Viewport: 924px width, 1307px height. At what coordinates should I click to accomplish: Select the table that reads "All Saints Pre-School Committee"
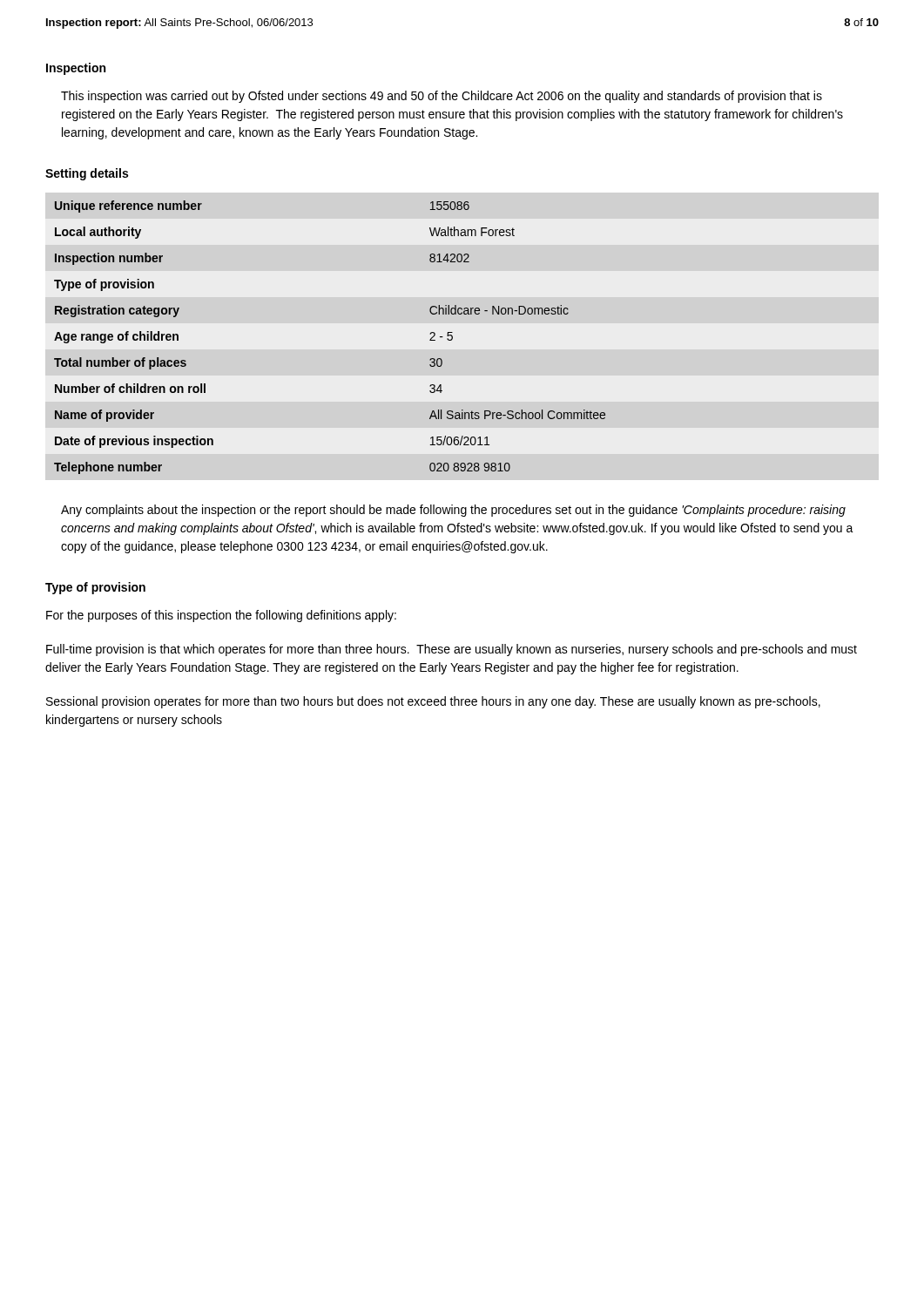[x=462, y=336]
